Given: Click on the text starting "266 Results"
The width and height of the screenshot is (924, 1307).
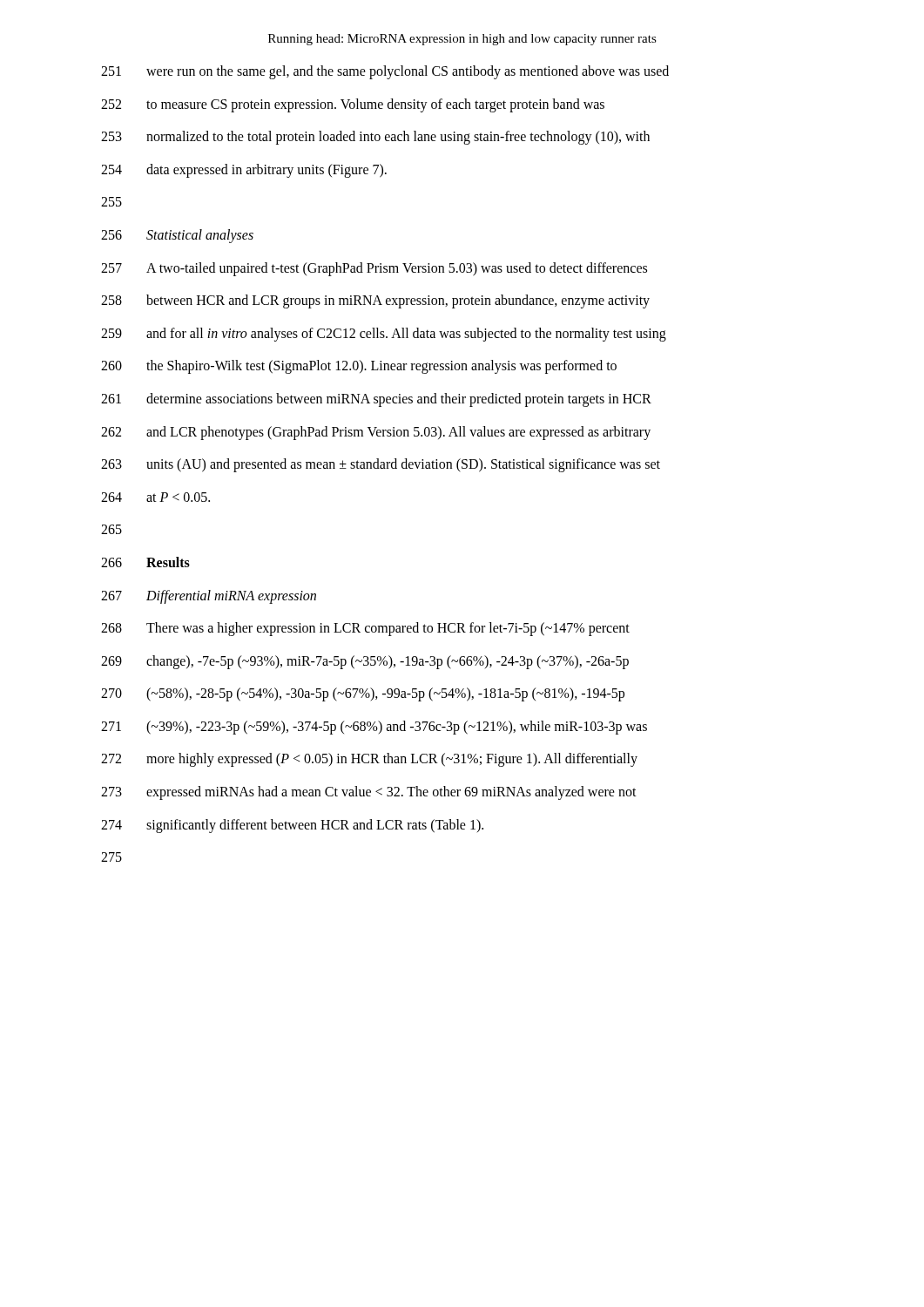Looking at the screenshot, I should [x=145, y=562].
